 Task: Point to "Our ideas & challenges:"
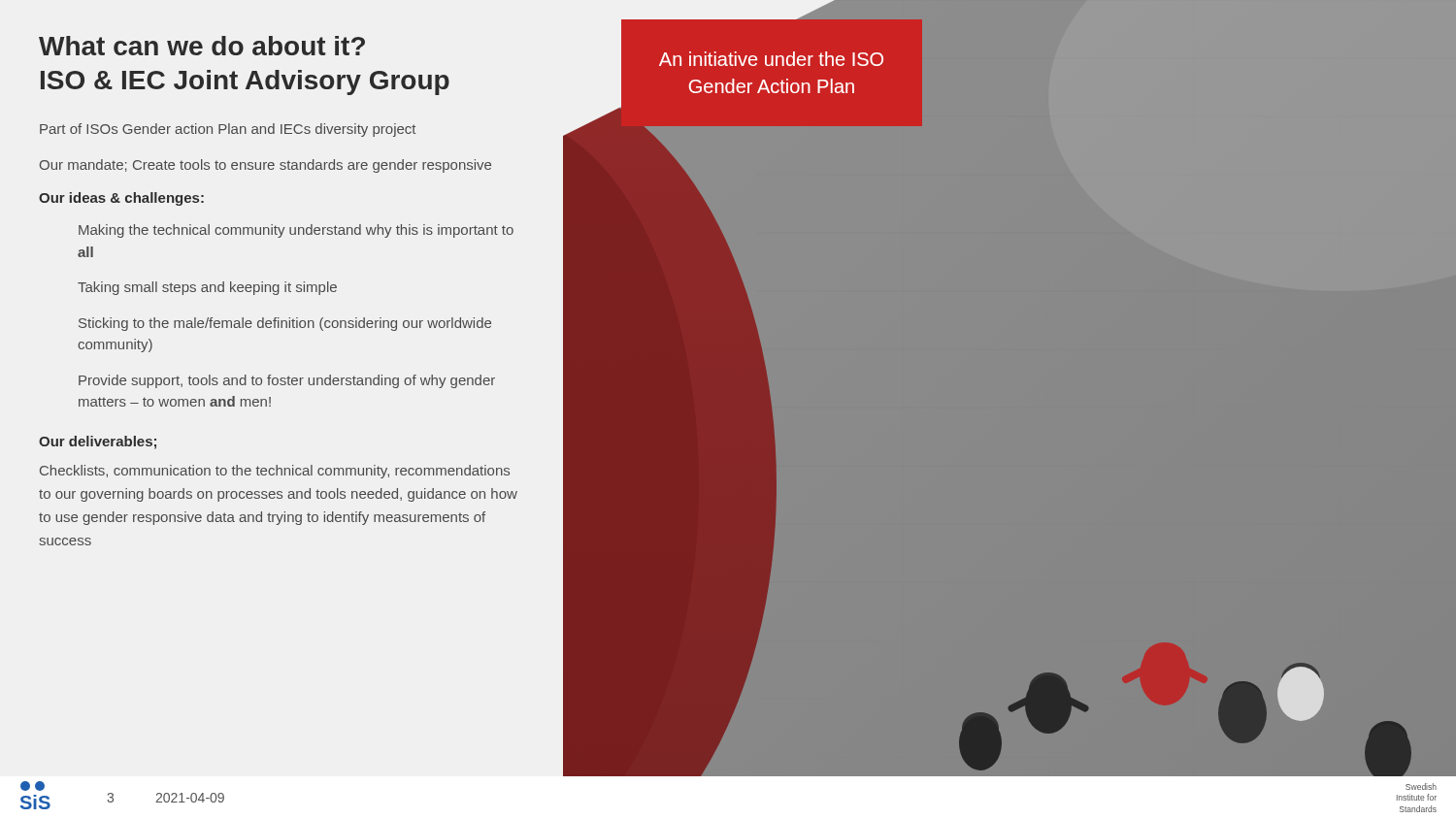[x=122, y=197]
